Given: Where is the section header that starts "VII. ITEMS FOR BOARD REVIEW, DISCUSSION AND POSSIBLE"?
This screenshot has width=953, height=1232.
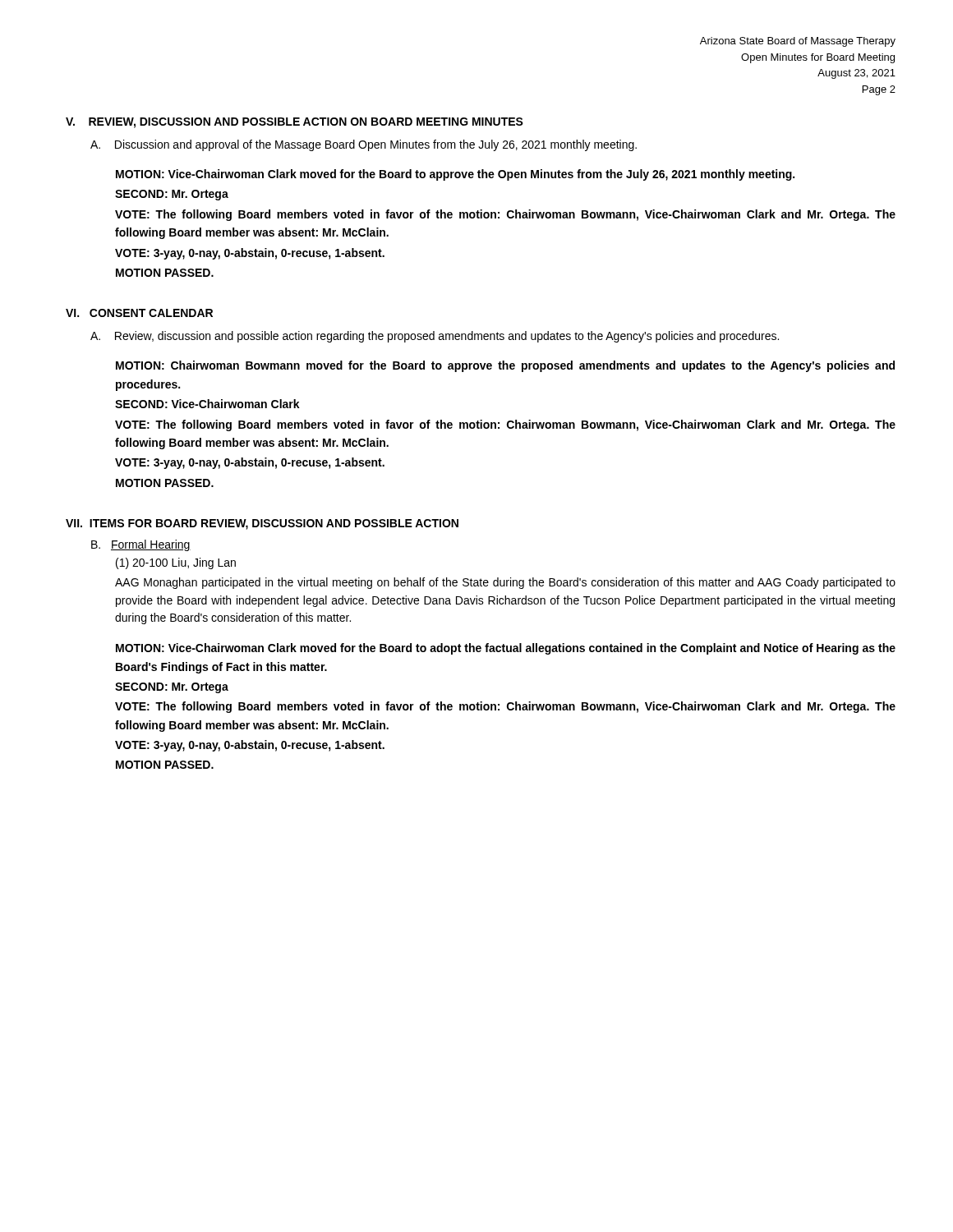Looking at the screenshot, I should [262, 523].
